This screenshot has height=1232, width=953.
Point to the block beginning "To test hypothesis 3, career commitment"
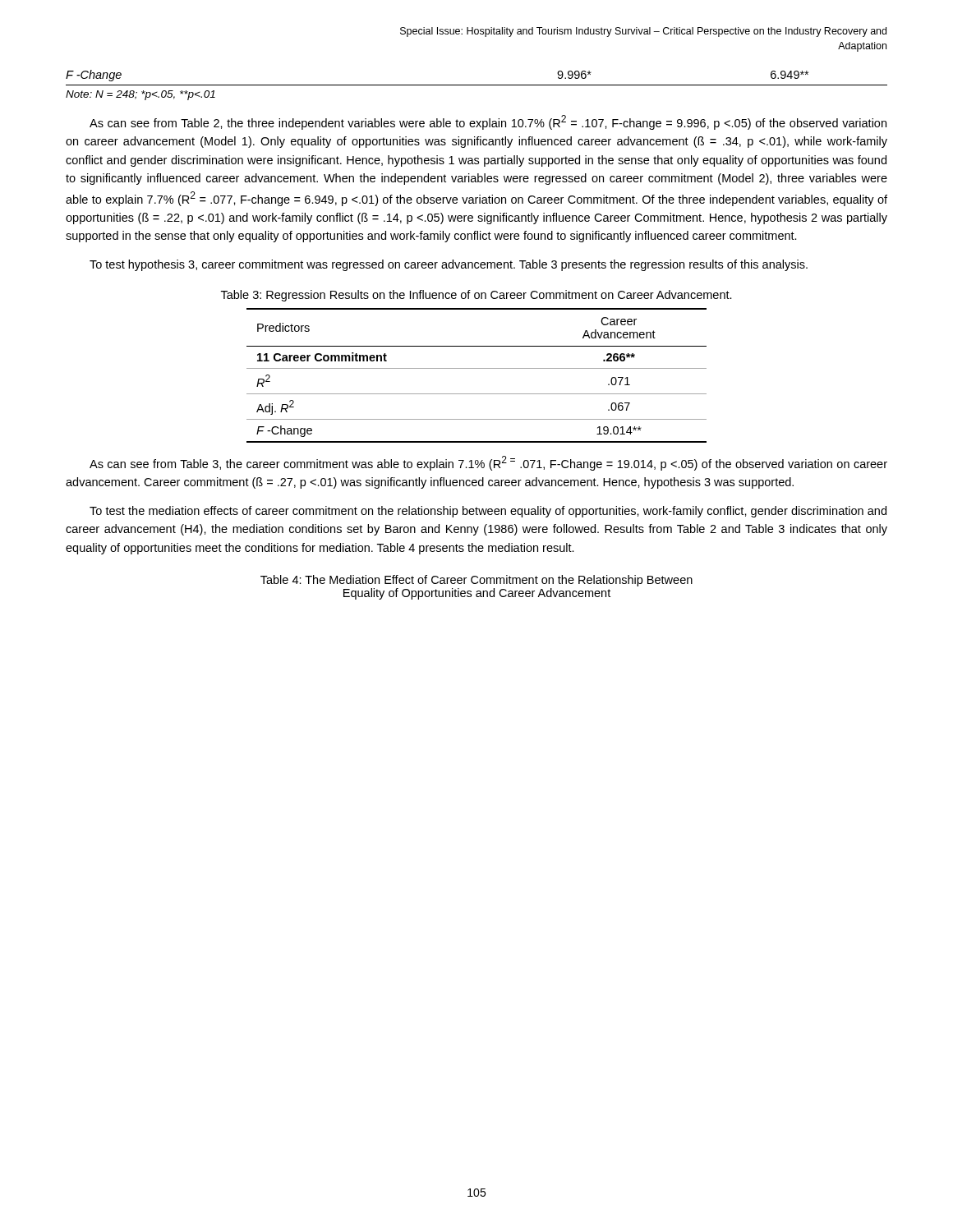click(x=449, y=264)
